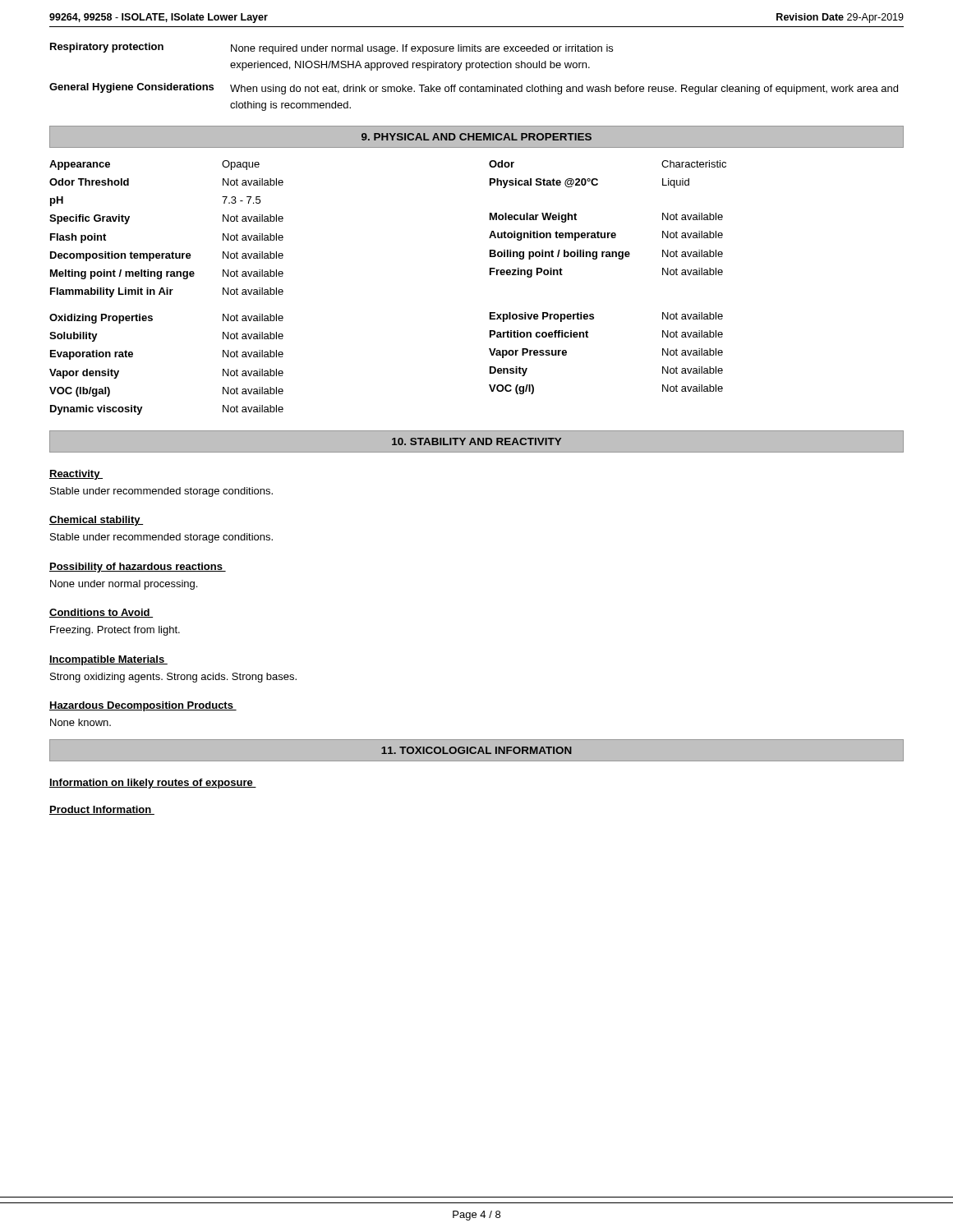Viewport: 953px width, 1232px height.
Task: Point to the element starting "10. STABILITY AND REACTIVITY"
Action: coord(476,441)
